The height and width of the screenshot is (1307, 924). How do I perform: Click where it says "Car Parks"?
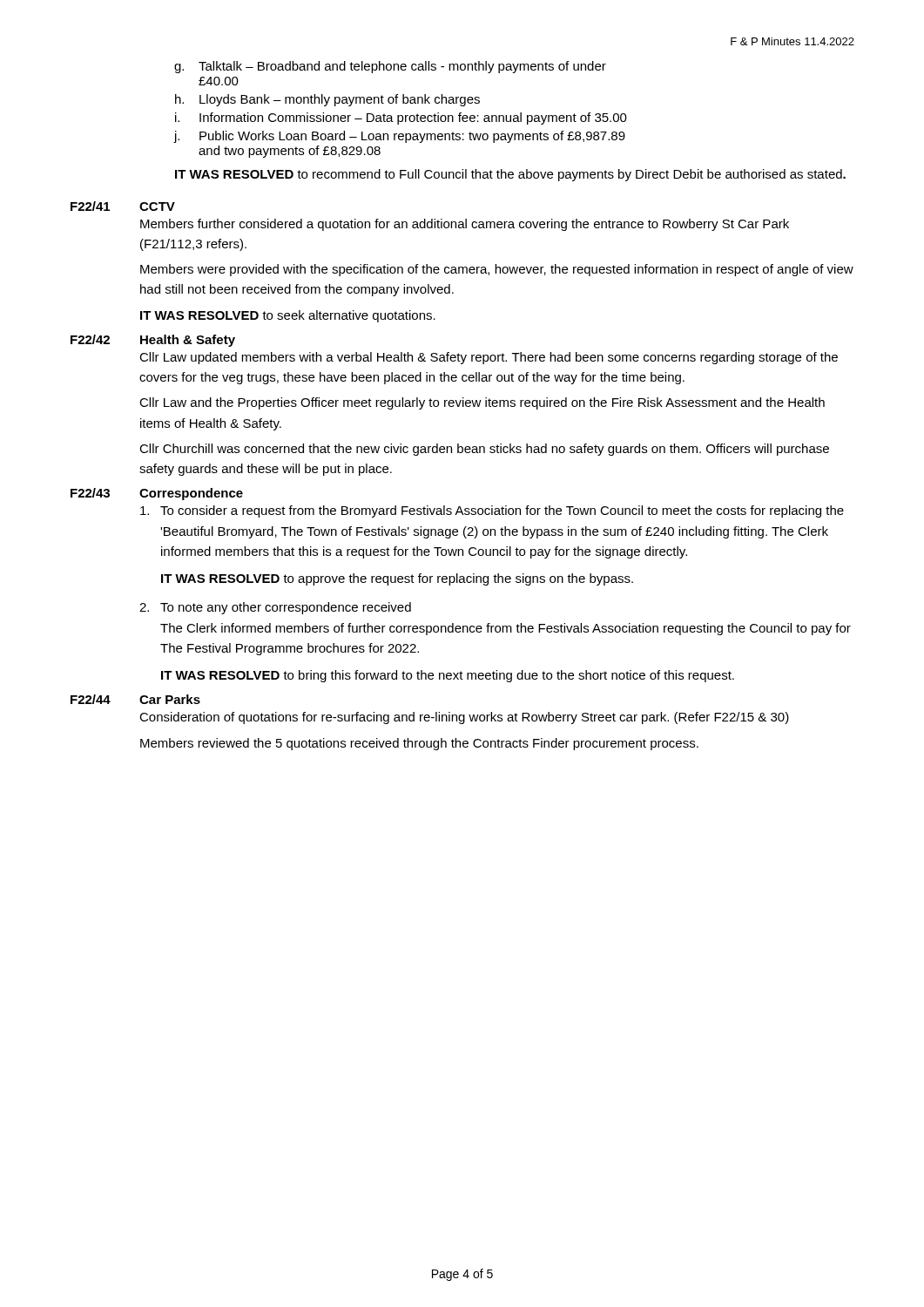point(170,699)
